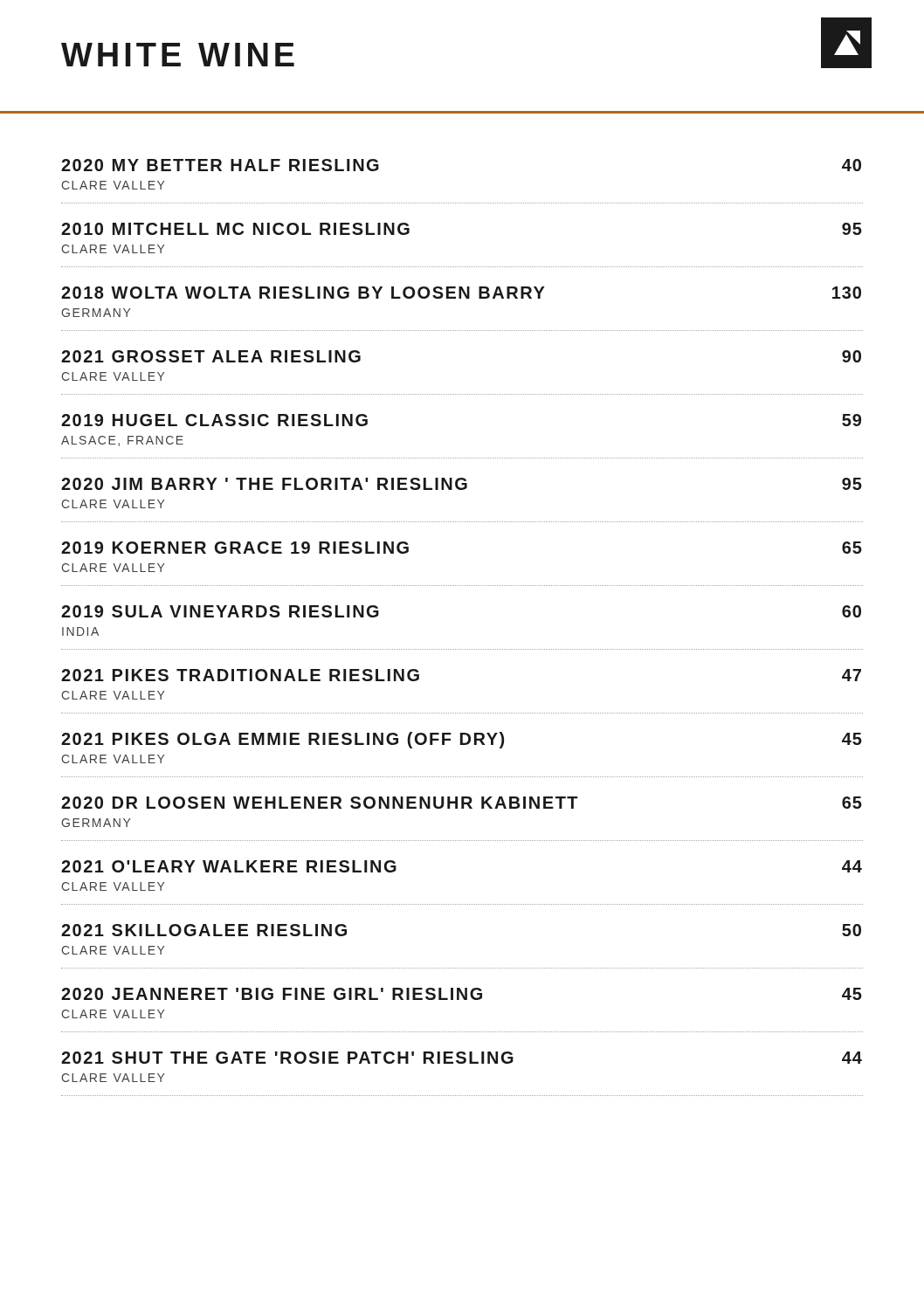Locate the text starting "2018 WOLTA WOLTA RIESLING BY LOOSEN BARRY GERMANY"
Viewport: 924px width, 1310px height.
[x=462, y=301]
